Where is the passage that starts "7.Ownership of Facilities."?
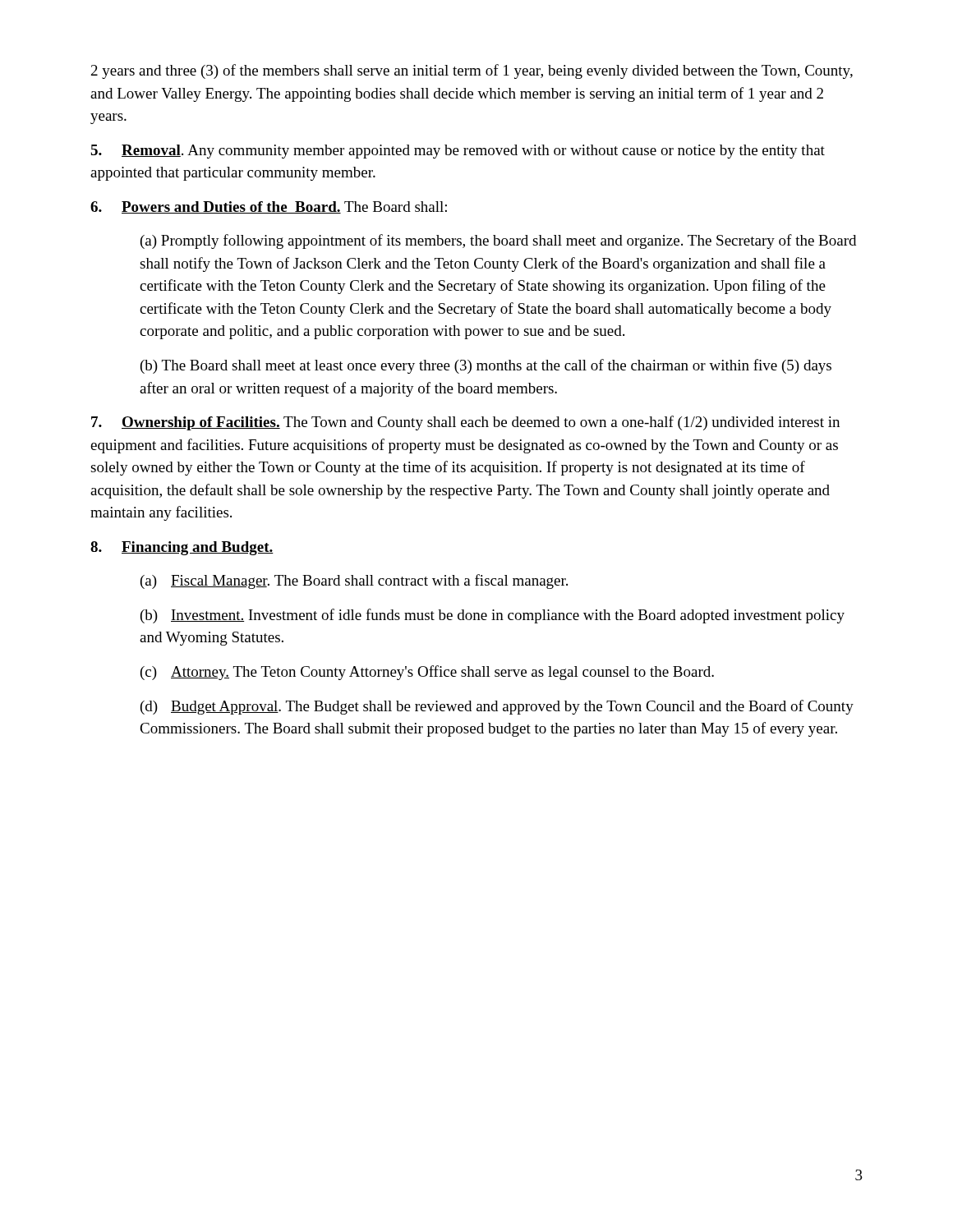953x1232 pixels. click(476, 467)
